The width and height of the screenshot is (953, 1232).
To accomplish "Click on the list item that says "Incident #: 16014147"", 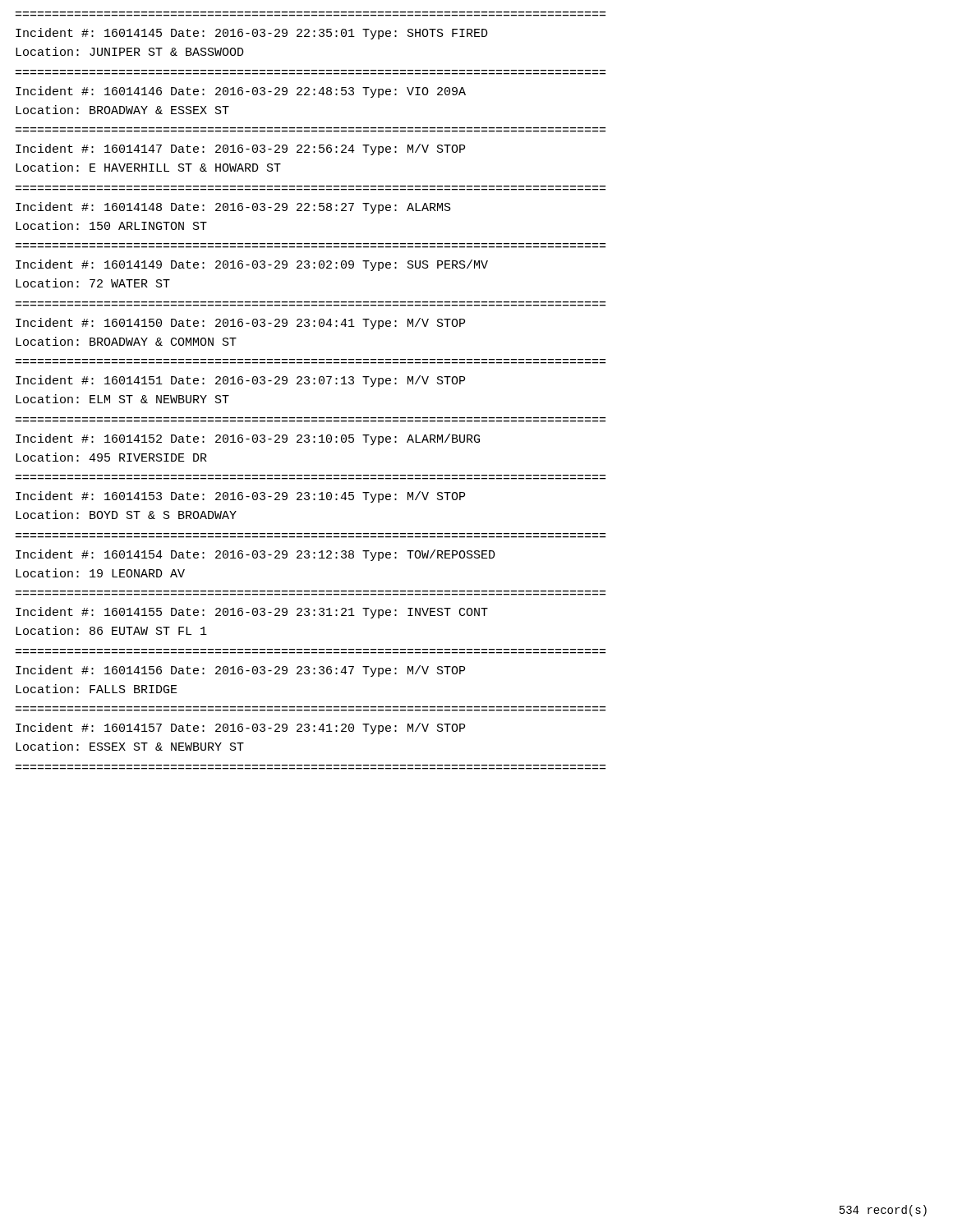I will coord(240,149).
